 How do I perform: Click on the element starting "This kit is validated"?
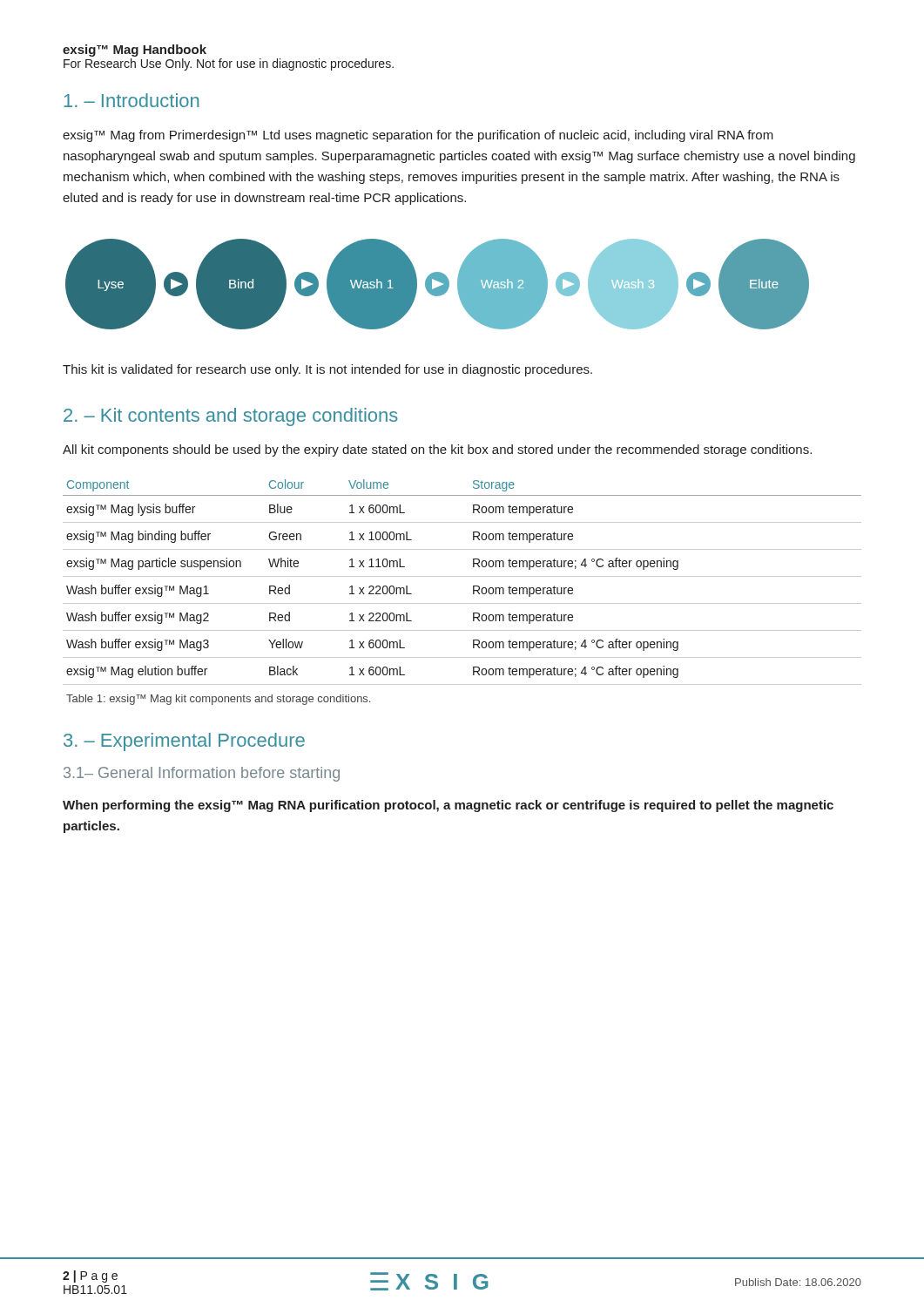pos(328,369)
